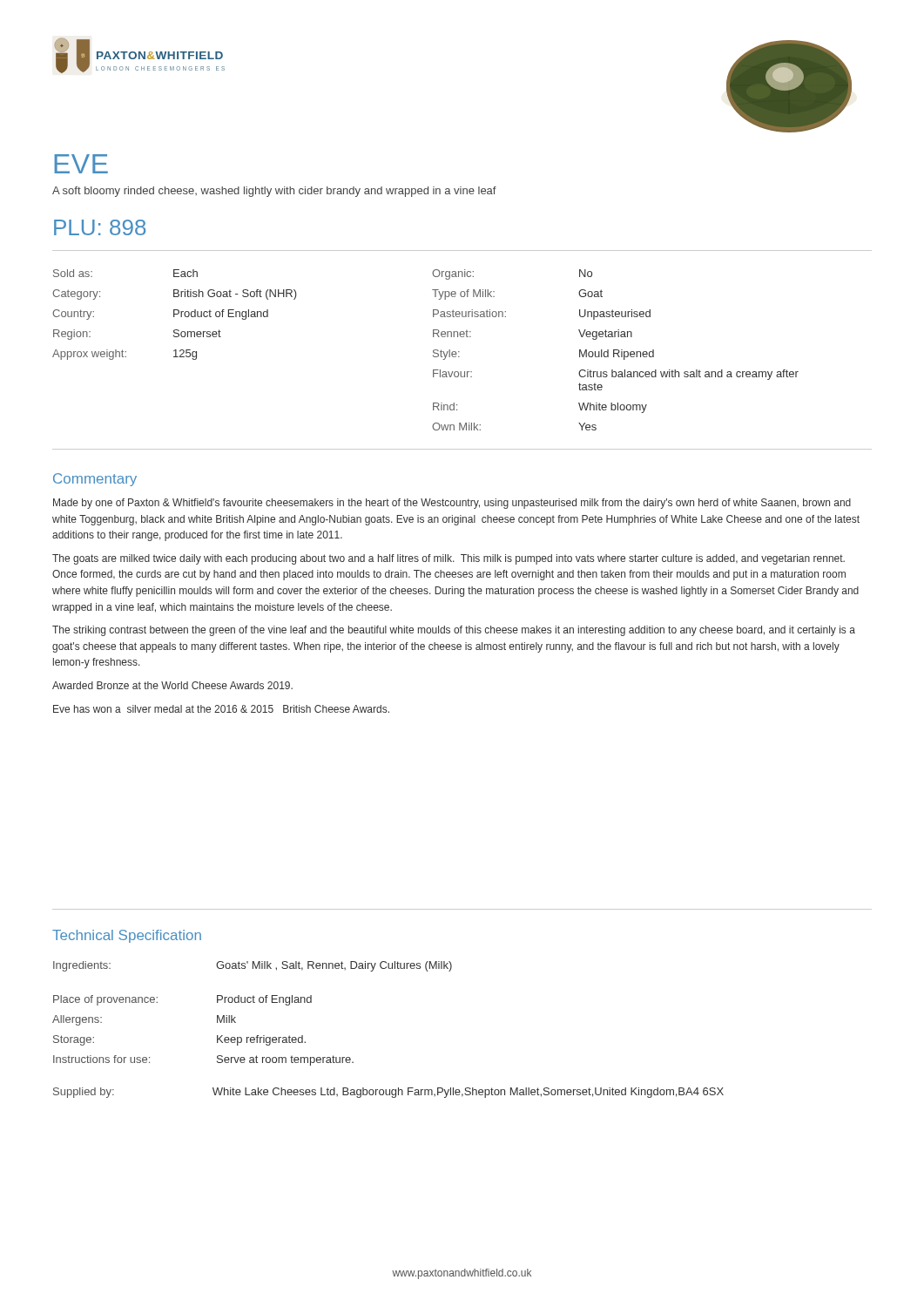The width and height of the screenshot is (924, 1307).
Task: Find the text block that reads "Made by one of Paxton & Whitfield's"
Action: [x=456, y=519]
